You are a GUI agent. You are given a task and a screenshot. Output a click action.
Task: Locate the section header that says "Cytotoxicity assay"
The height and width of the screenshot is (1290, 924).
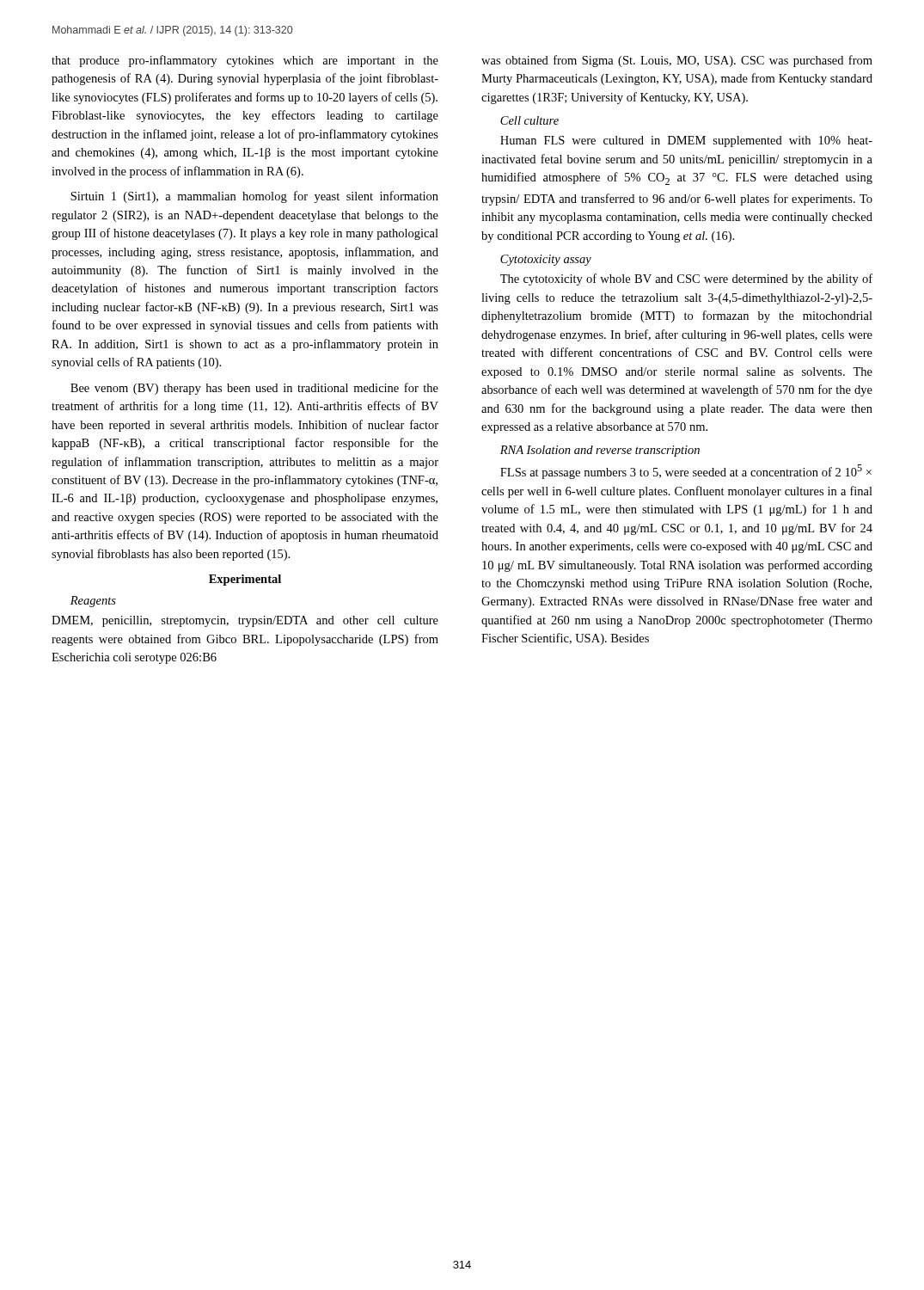pyautogui.click(x=546, y=259)
